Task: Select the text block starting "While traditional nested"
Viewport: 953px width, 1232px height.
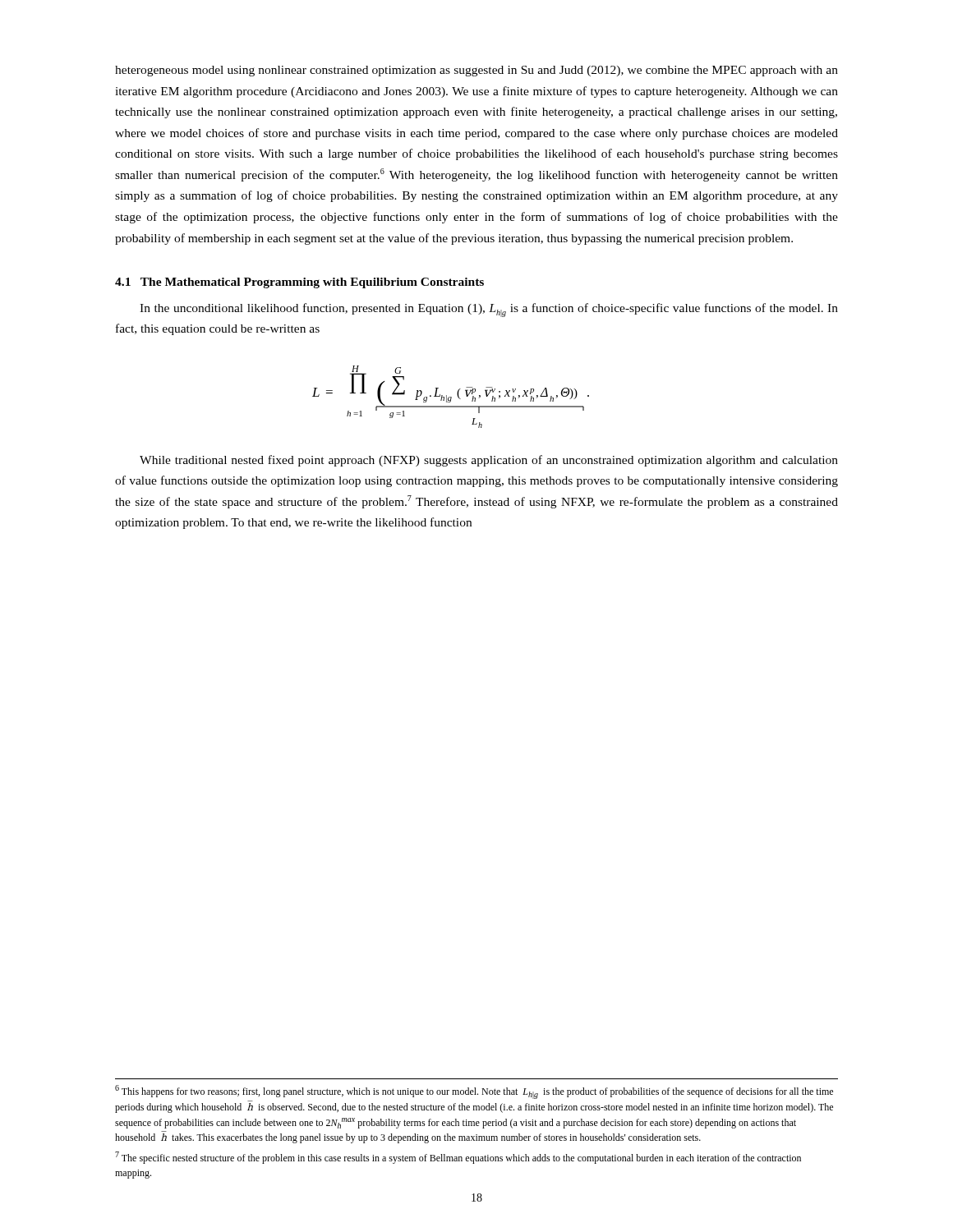Action: (476, 491)
